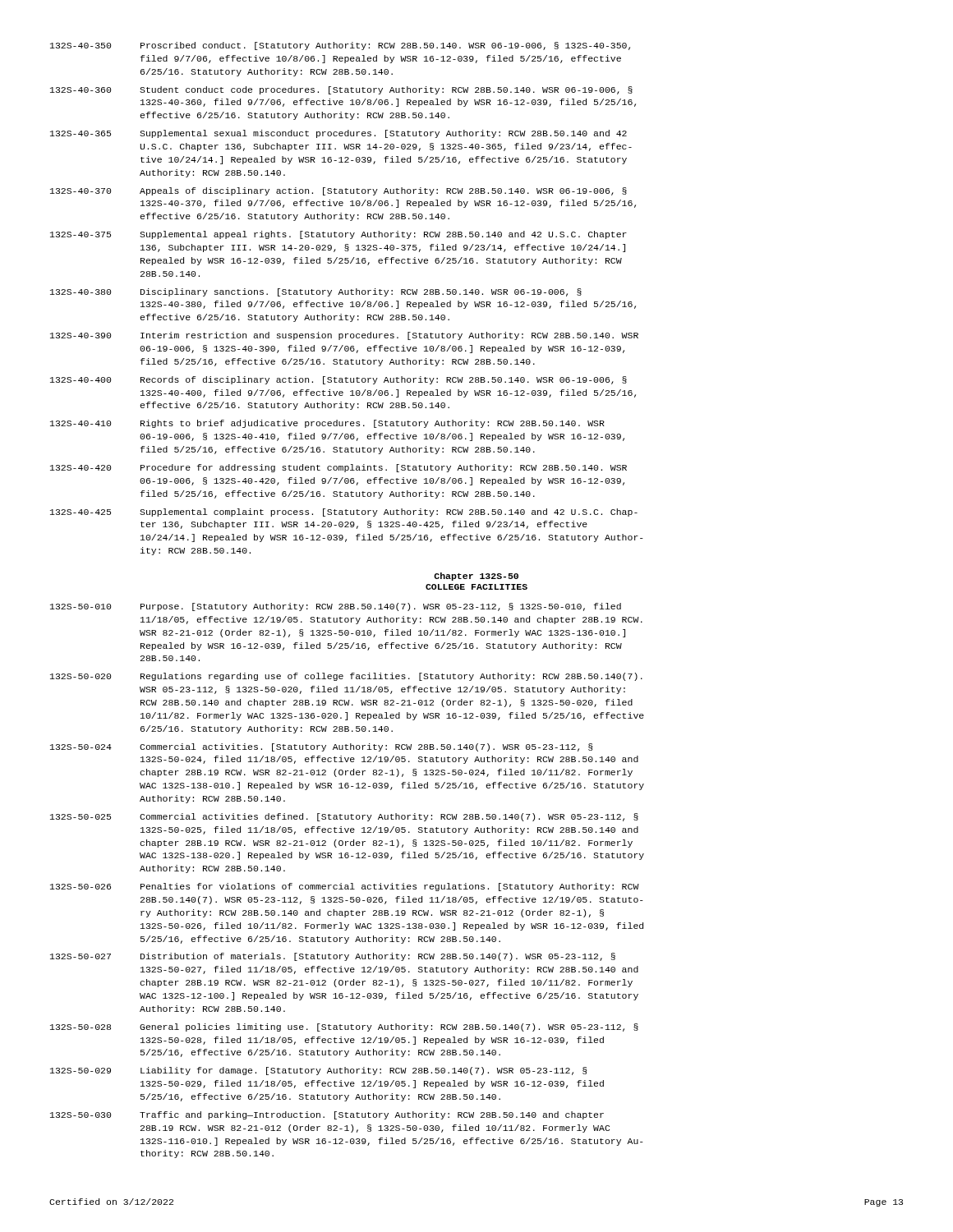Select the text block starting "132S-50-020 Regulations regarding use of college facilities."
The width and height of the screenshot is (953, 1232).
tap(476, 703)
